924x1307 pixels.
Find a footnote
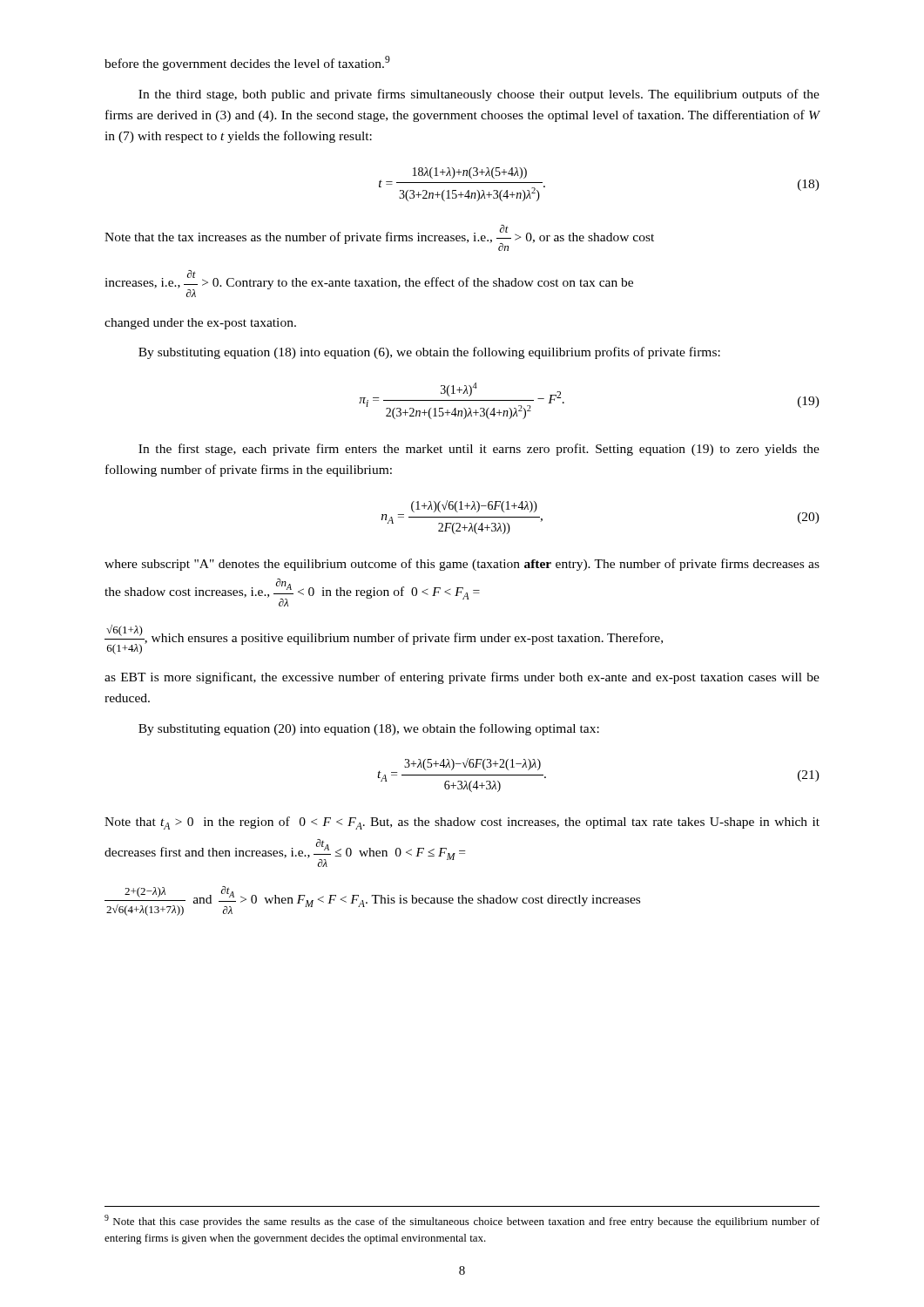pos(462,1229)
